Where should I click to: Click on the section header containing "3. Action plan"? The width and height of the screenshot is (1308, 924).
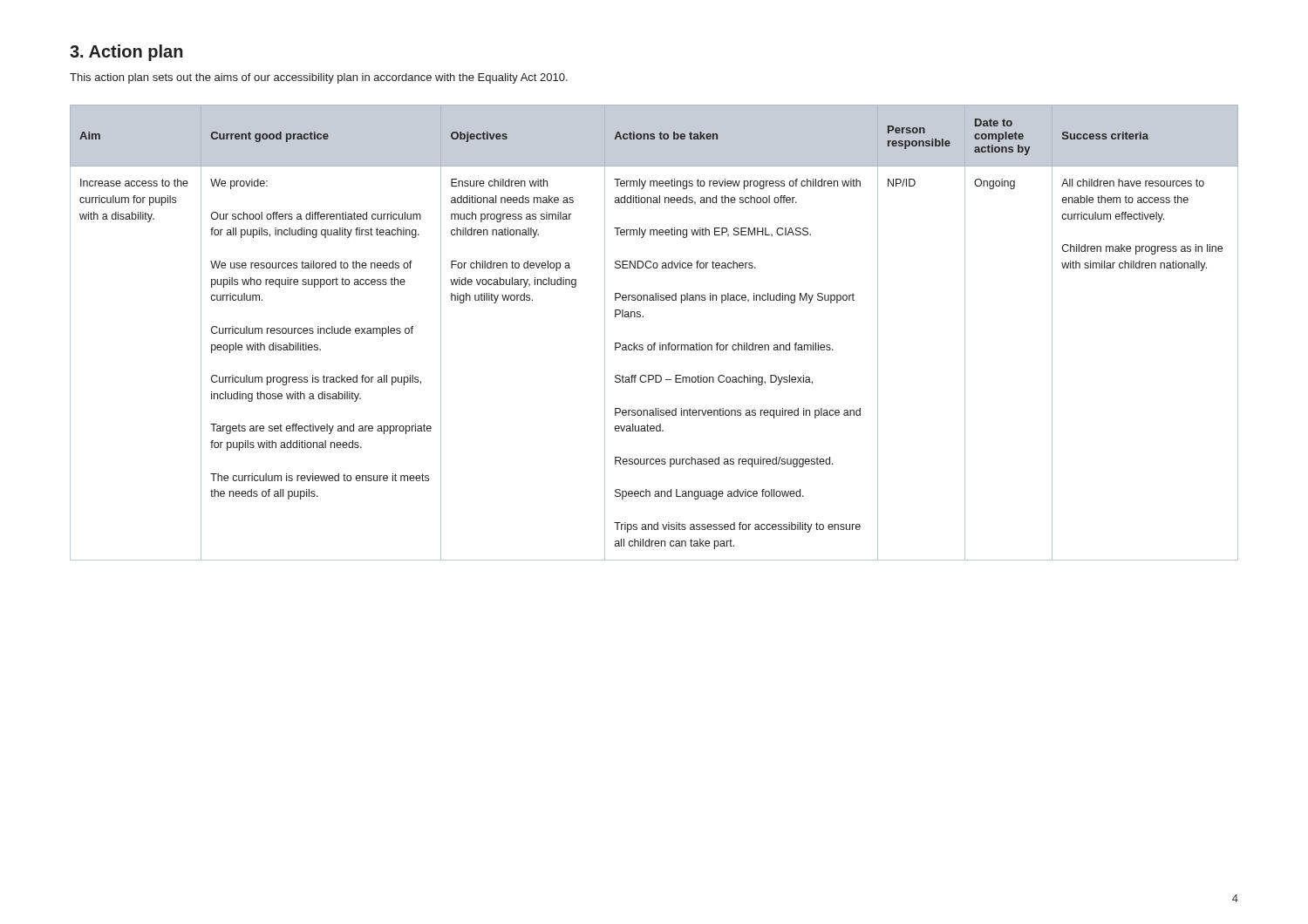tap(127, 51)
